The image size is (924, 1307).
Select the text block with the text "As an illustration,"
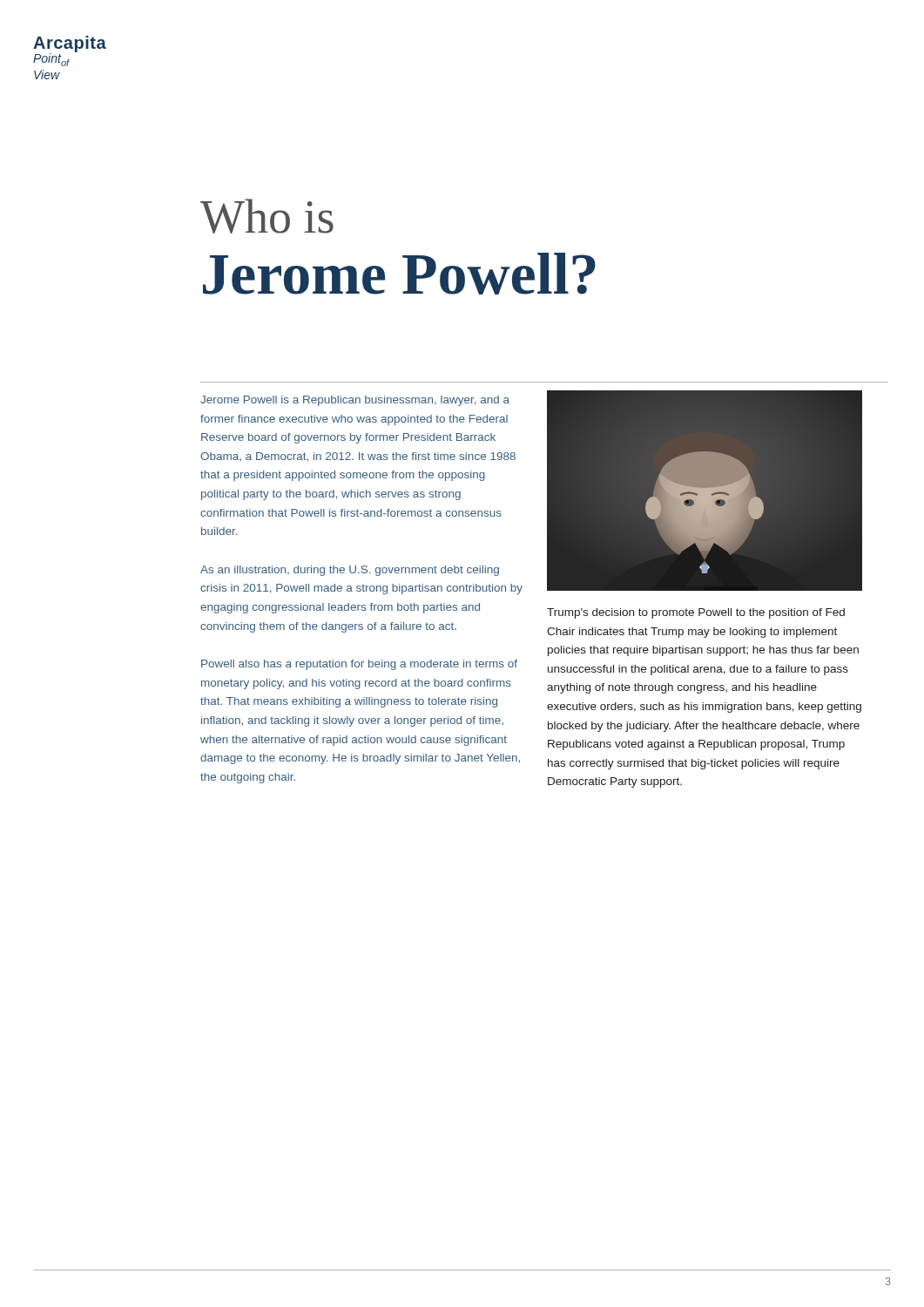point(361,597)
